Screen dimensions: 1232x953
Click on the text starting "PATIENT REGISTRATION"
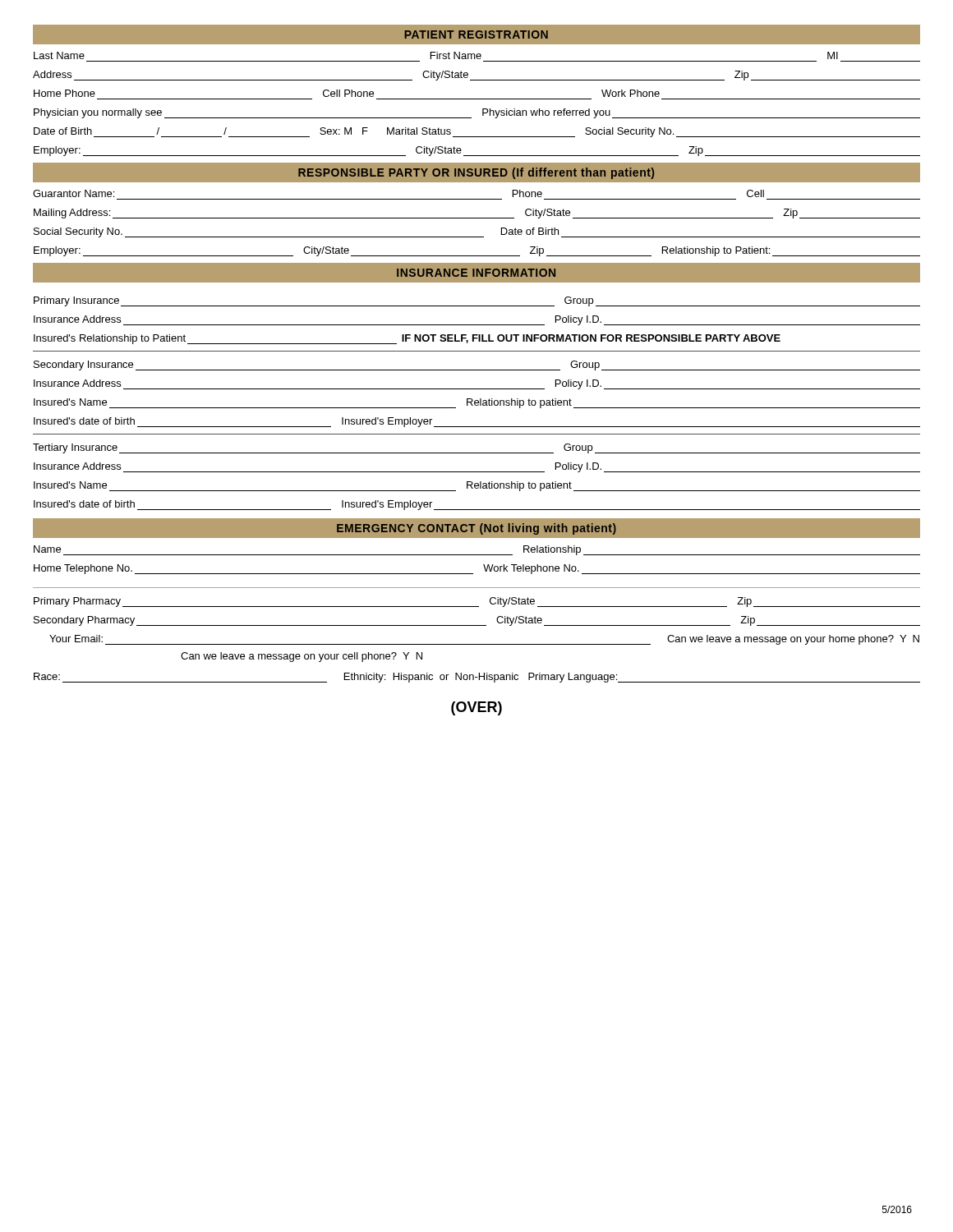(x=476, y=34)
